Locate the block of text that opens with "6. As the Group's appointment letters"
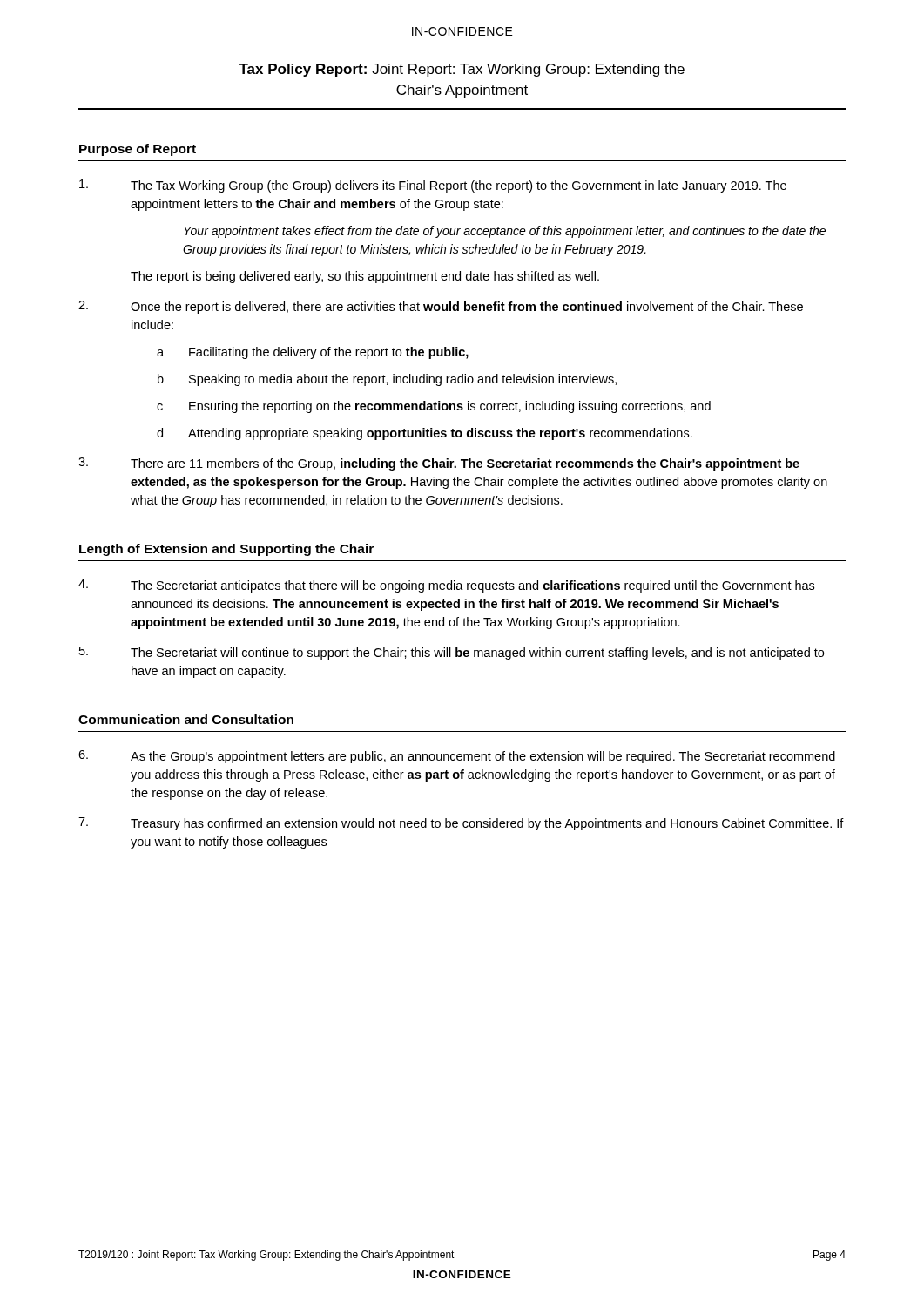Image resolution: width=924 pixels, height=1307 pixels. [462, 775]
